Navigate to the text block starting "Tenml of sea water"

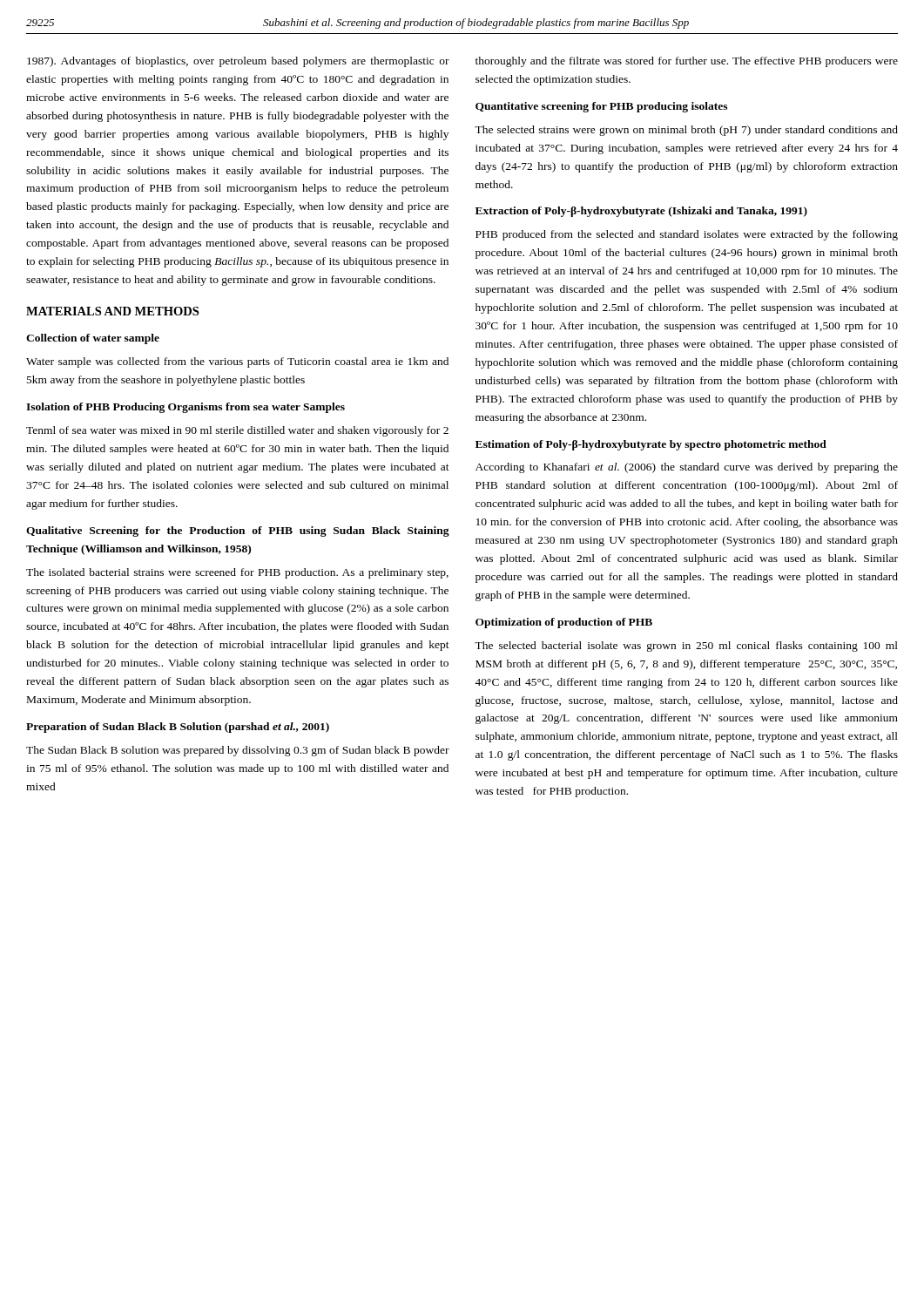point(238,467)
